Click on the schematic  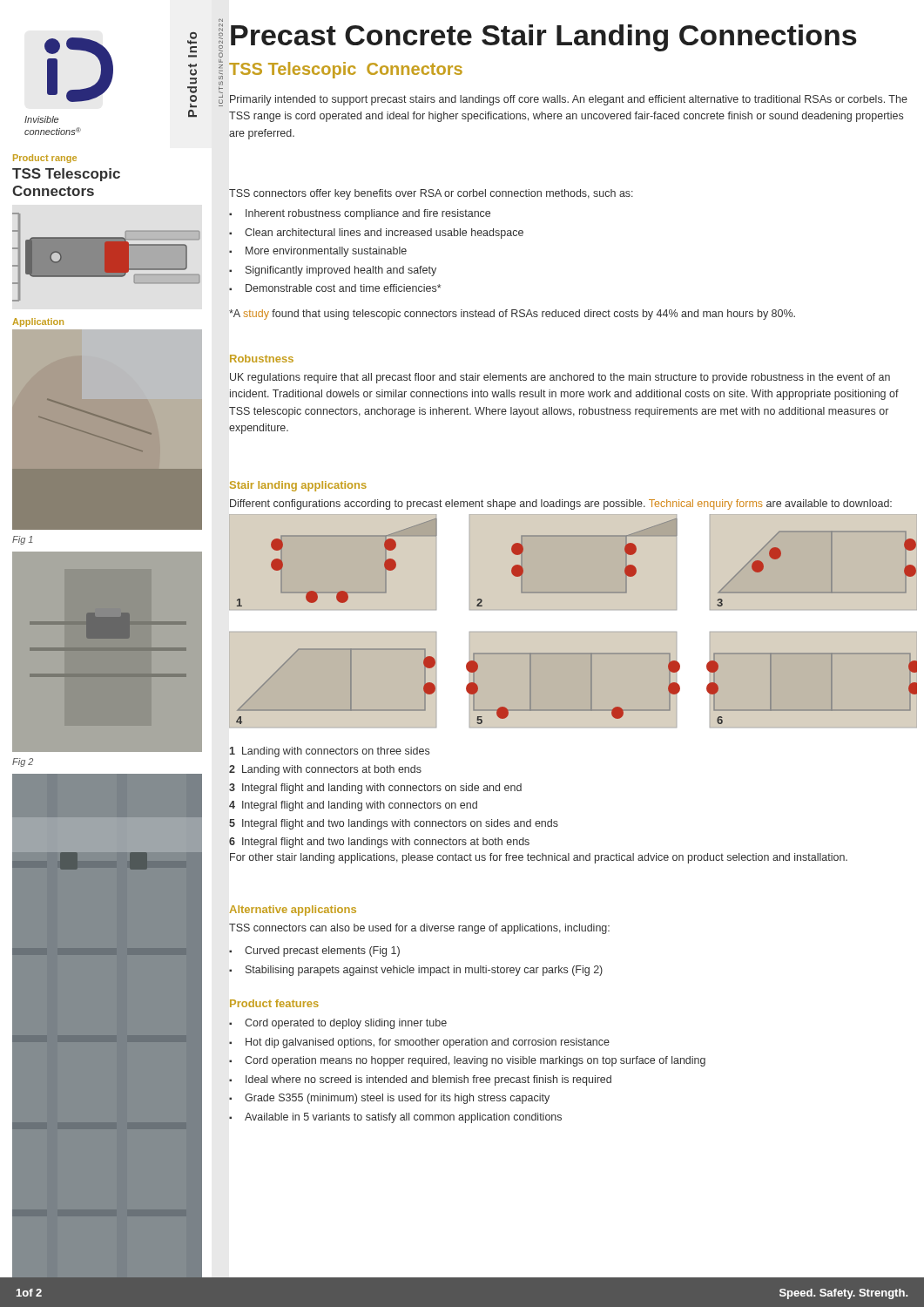(107, 257)
